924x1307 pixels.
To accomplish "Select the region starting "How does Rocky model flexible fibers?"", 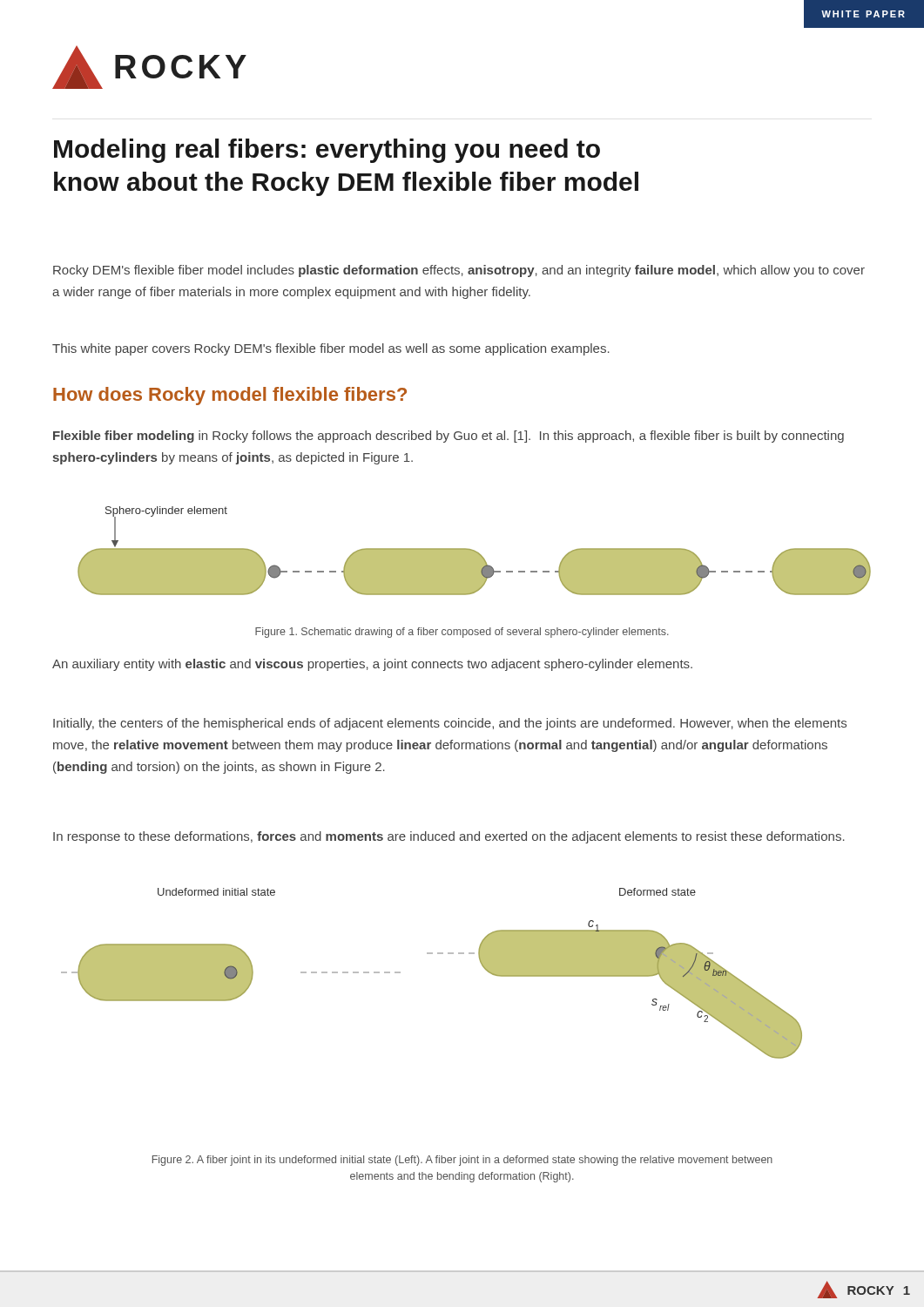I will point(230,394).
